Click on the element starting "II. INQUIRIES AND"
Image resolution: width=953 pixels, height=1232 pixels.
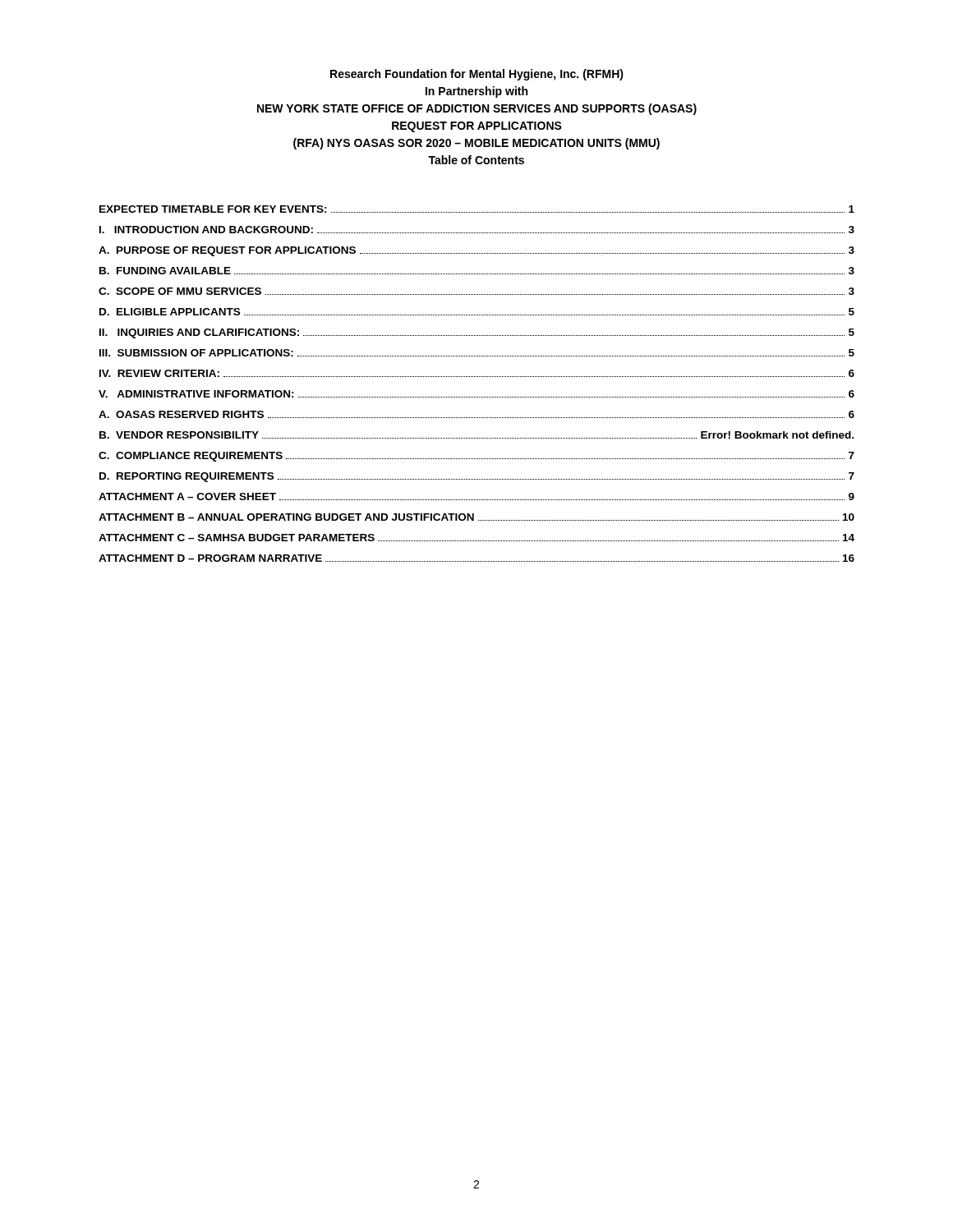(476, 332)
